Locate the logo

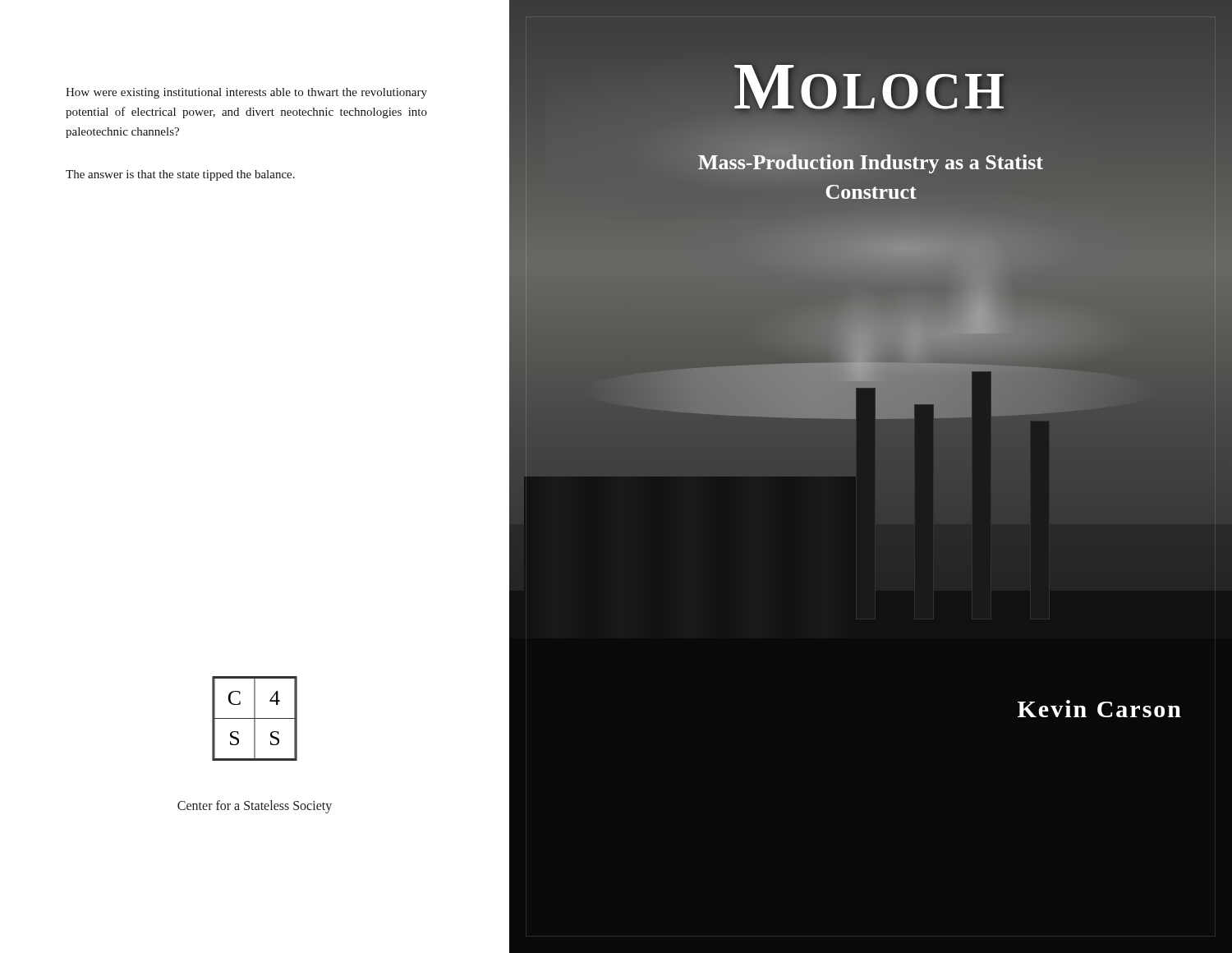click(255, 720)
